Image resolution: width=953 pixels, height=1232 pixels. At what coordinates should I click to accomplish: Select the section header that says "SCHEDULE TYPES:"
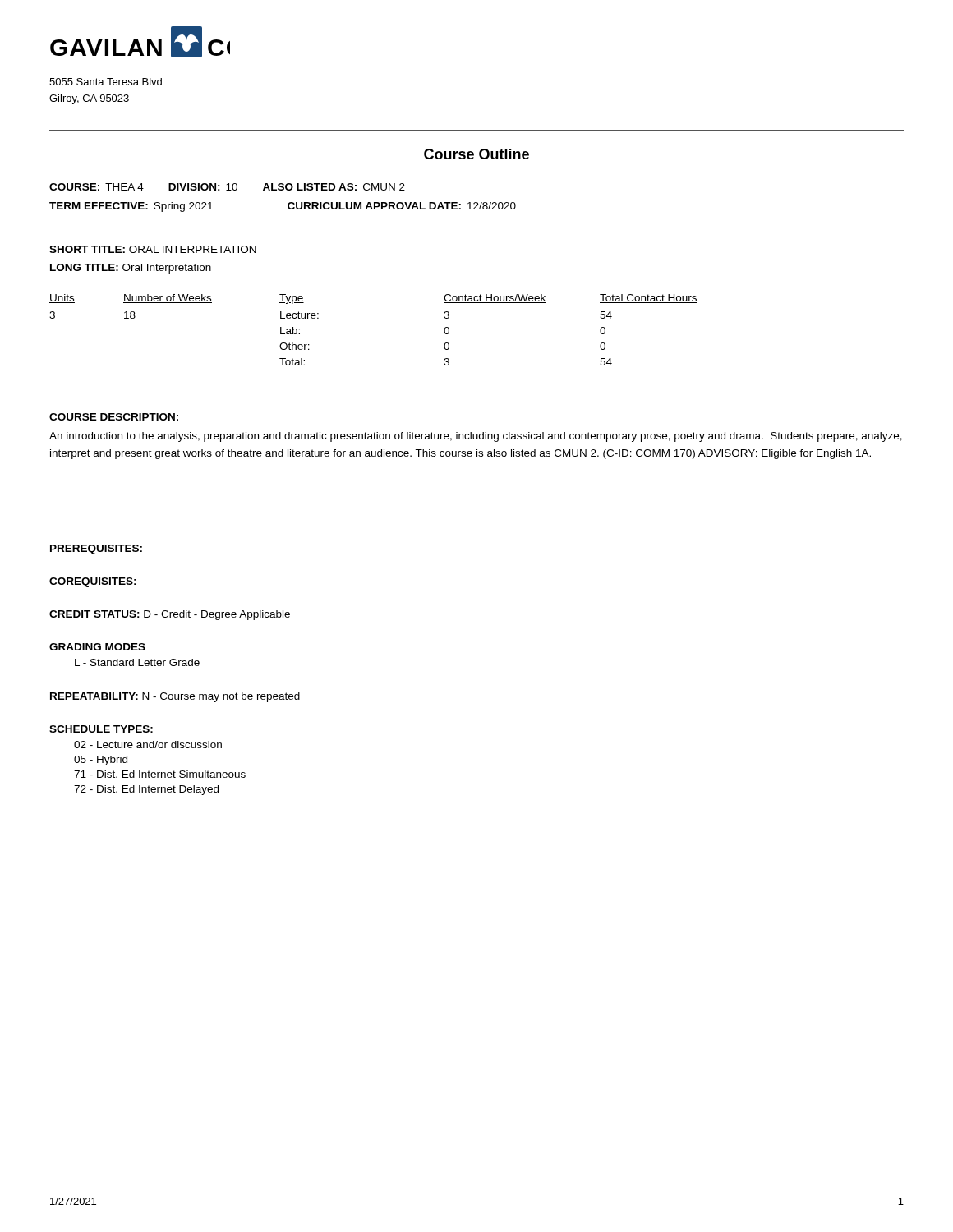coord(101,729)
